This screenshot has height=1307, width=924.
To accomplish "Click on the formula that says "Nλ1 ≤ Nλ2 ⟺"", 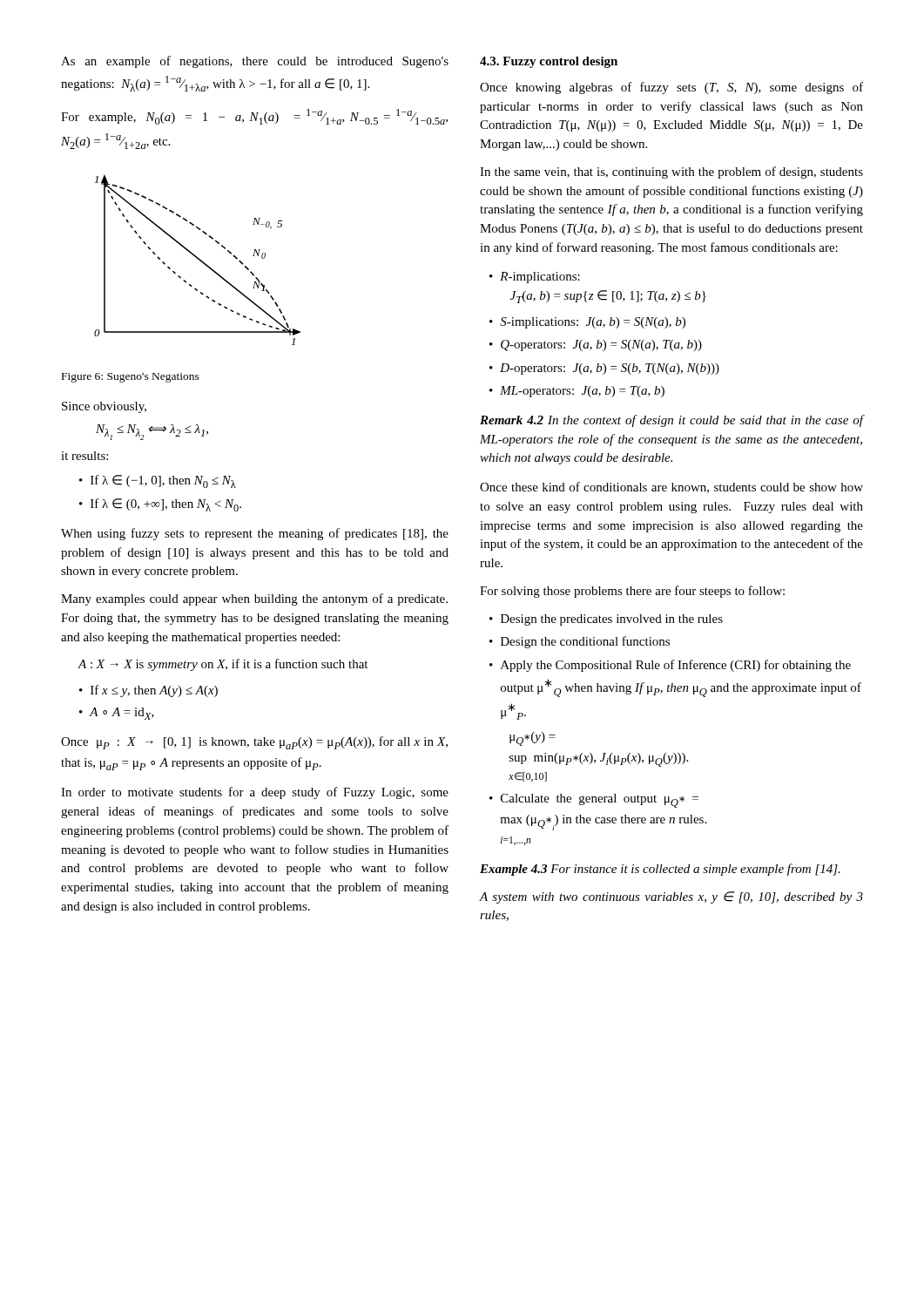I will pyautogui.click(x=152, y=432).
